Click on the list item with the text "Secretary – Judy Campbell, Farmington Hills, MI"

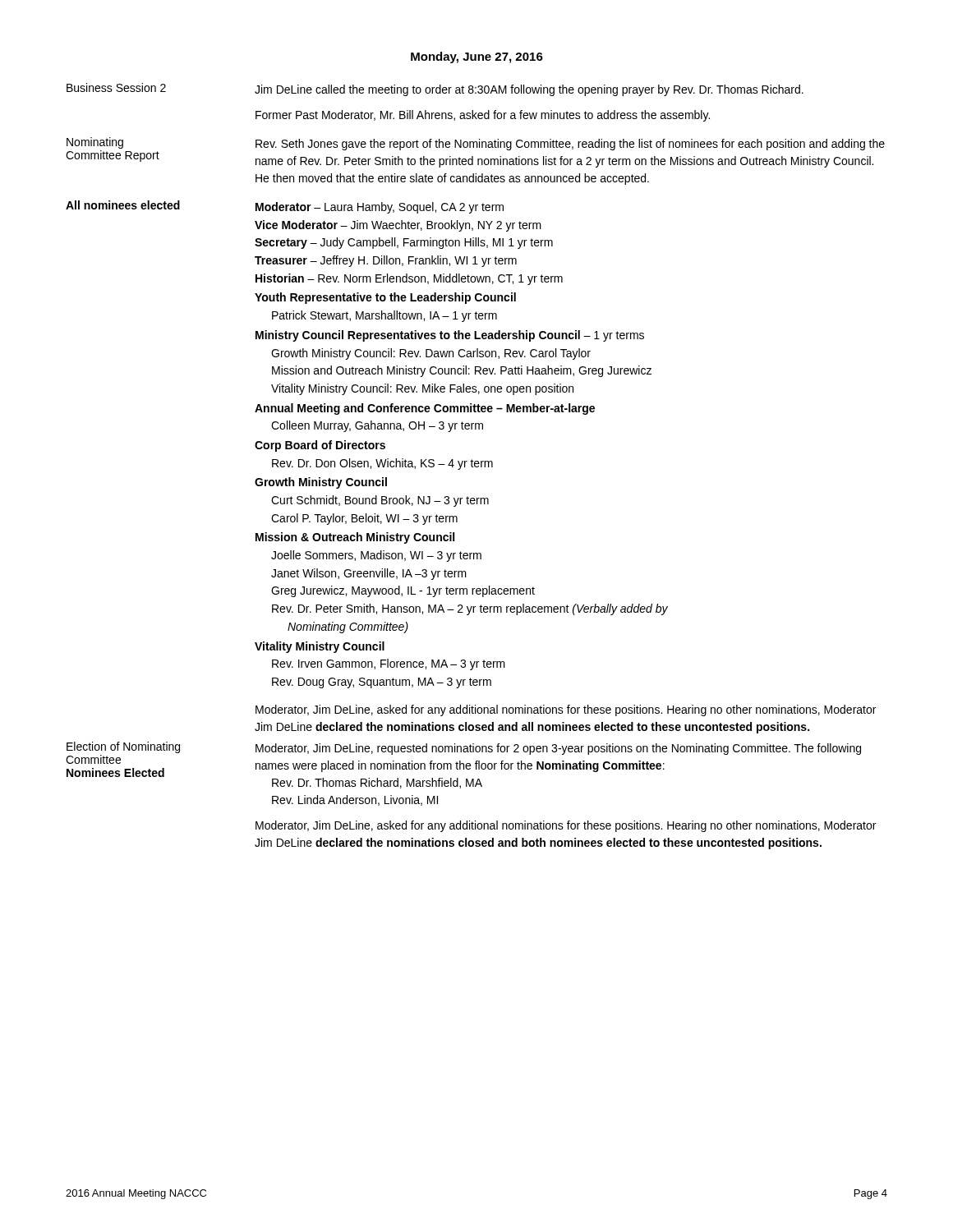404,243
